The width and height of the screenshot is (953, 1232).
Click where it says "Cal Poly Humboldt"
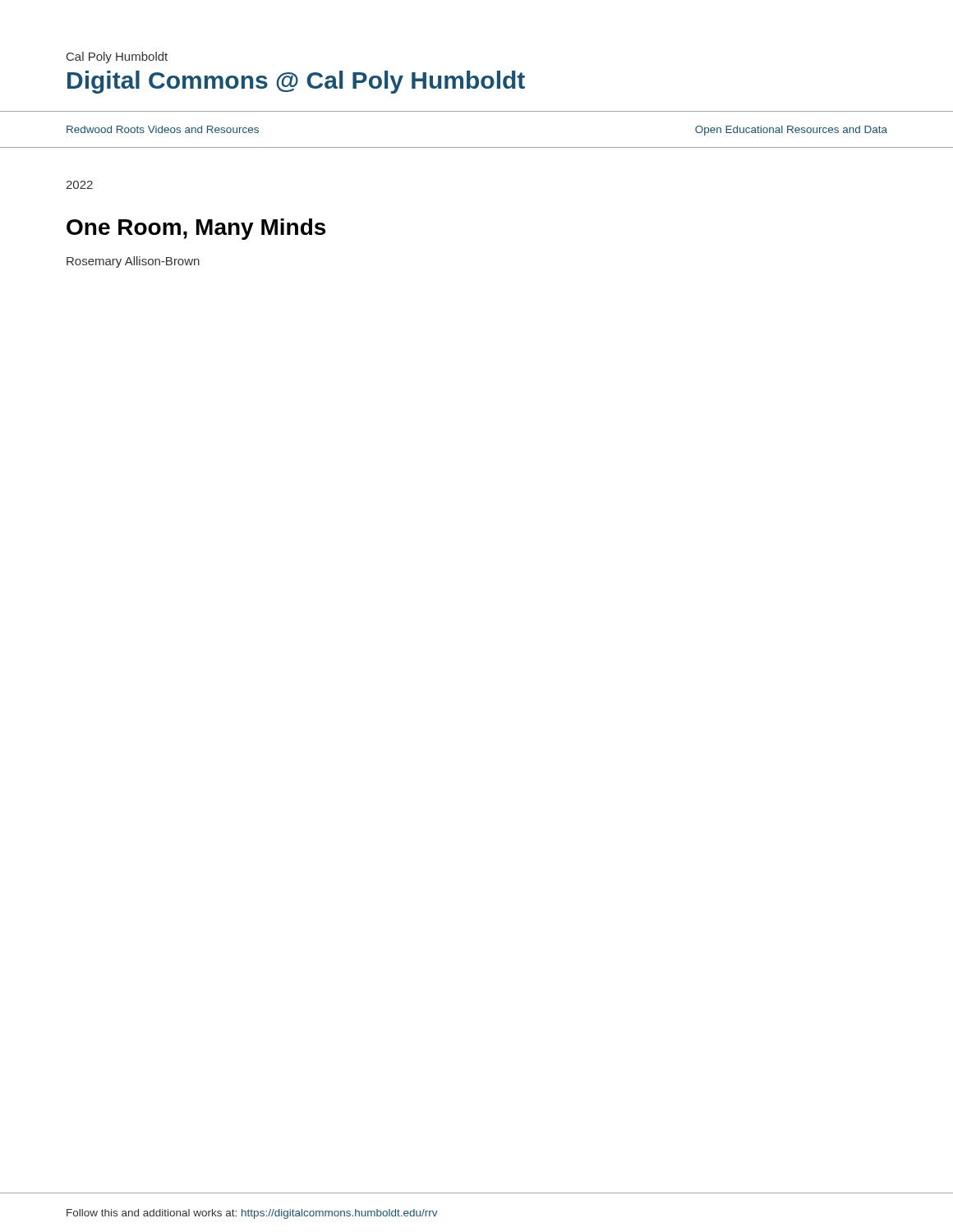pyautogui.click(x=117, y=56)
